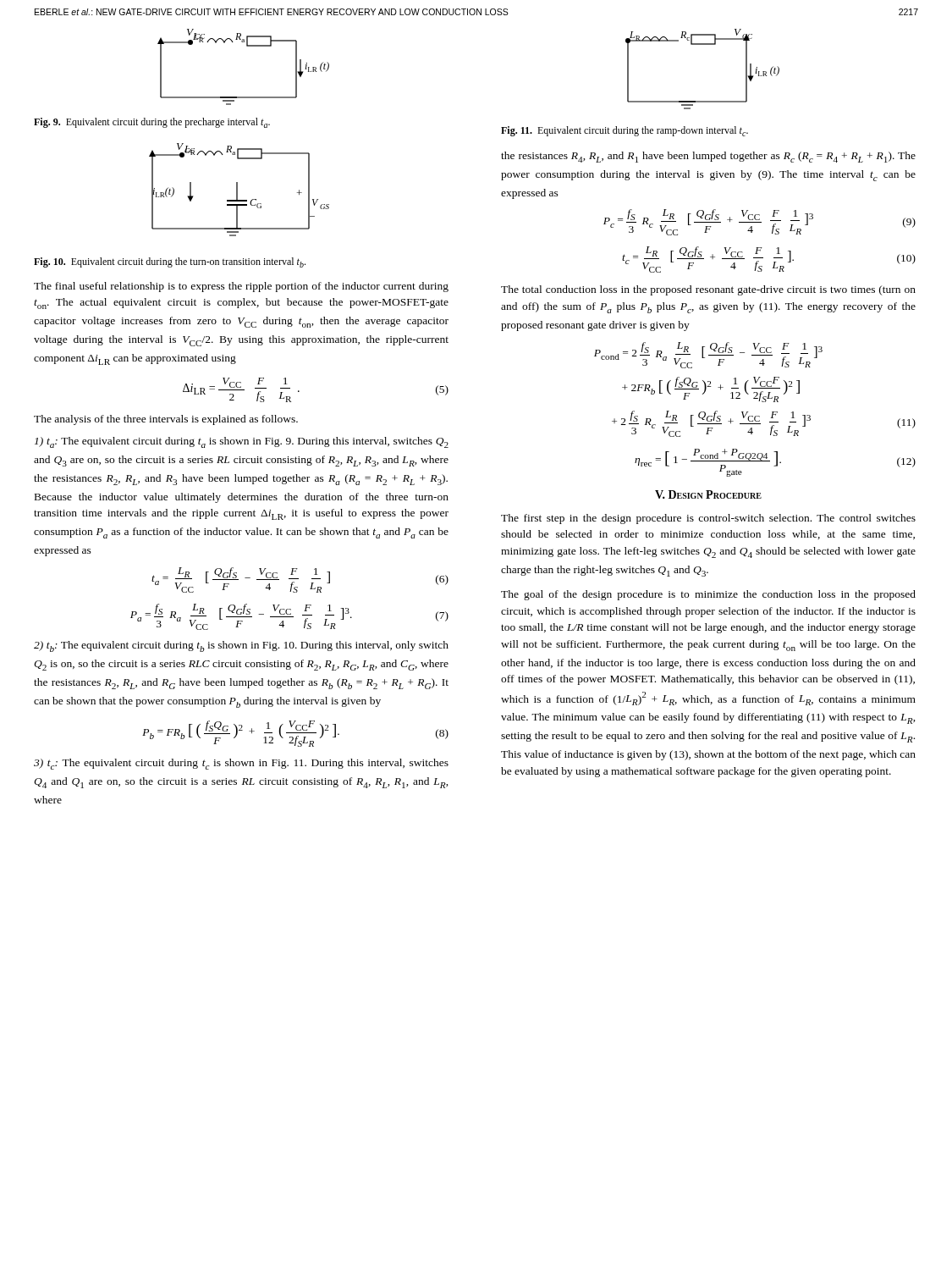The image size is (952, 1270).
Task: Click on the region starting "The goal of the design"
Action: (x=708, y=682)
